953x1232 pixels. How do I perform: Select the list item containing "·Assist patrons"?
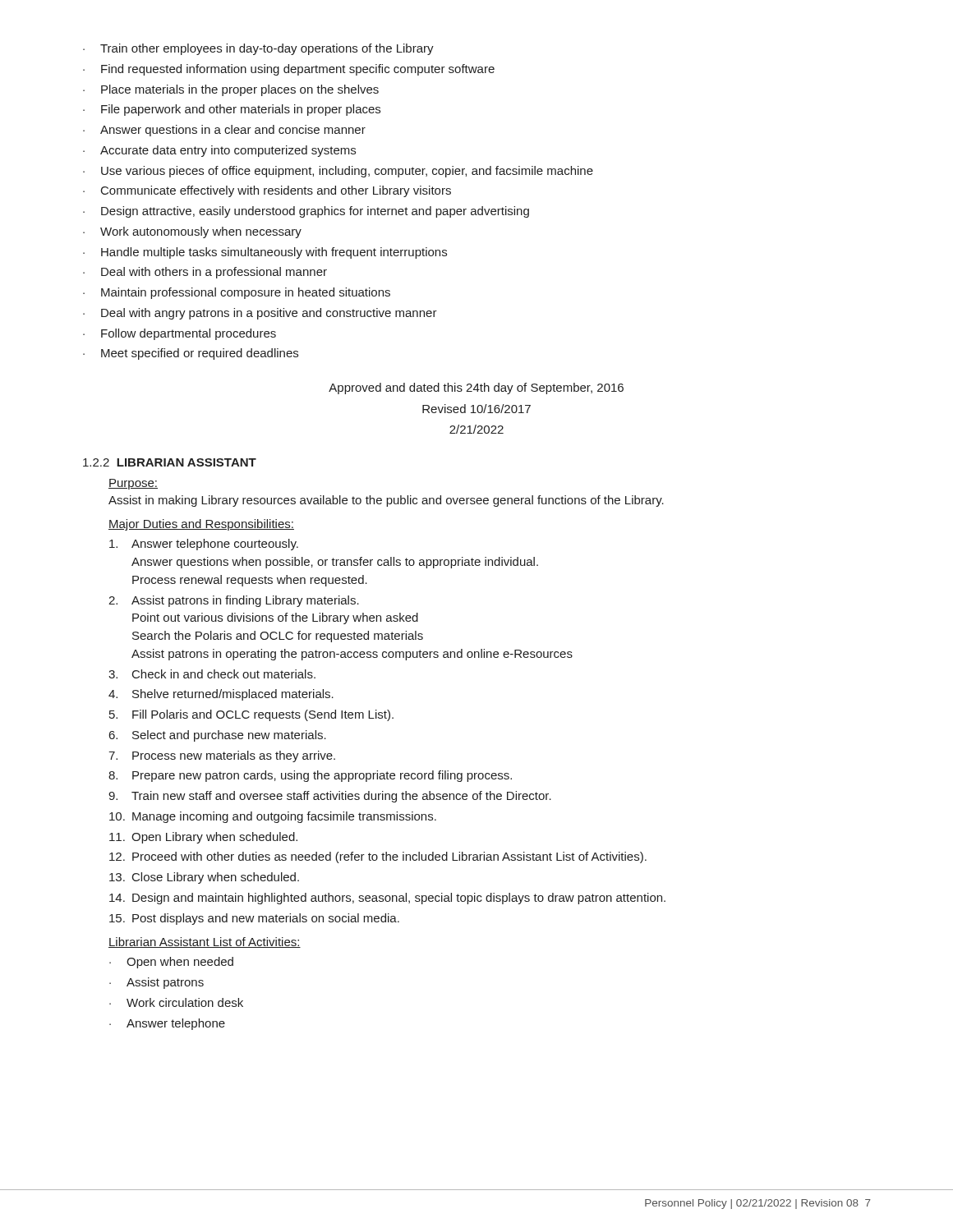(x=156, y=982)
